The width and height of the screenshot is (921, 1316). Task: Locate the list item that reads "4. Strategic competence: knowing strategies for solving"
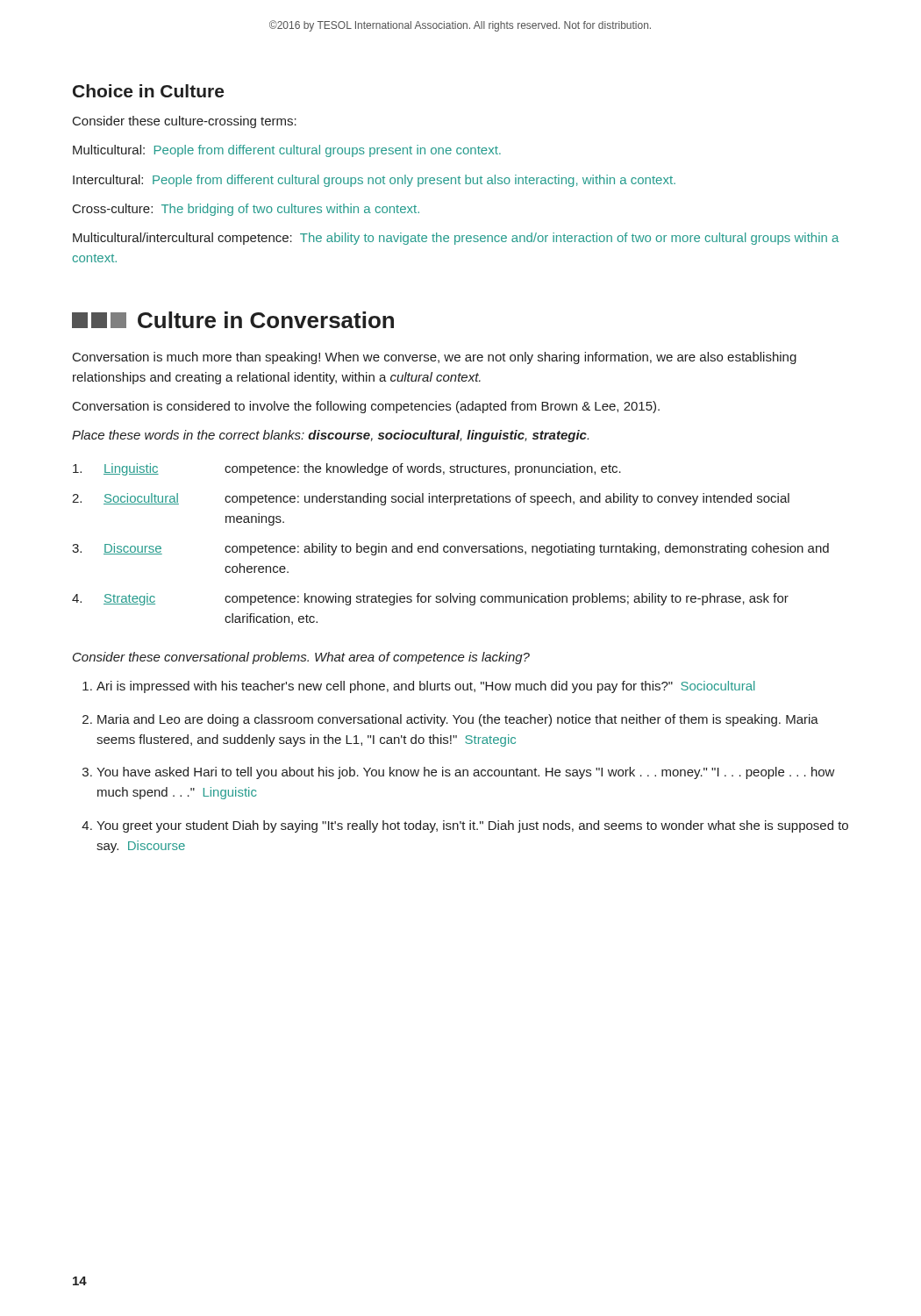460,609
